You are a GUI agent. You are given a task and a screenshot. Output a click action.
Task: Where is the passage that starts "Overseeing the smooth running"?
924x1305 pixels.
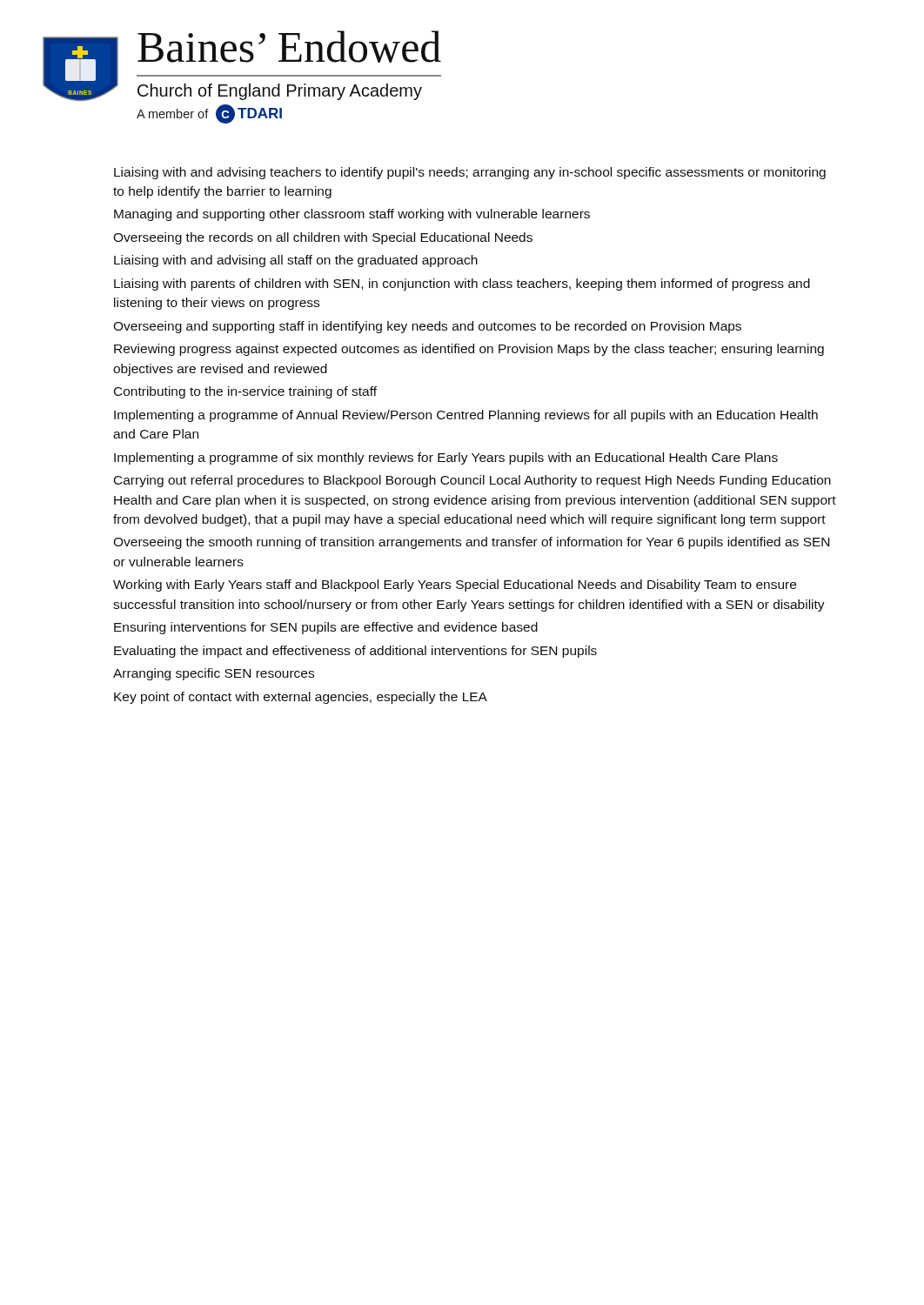click(x=472, y=552)
